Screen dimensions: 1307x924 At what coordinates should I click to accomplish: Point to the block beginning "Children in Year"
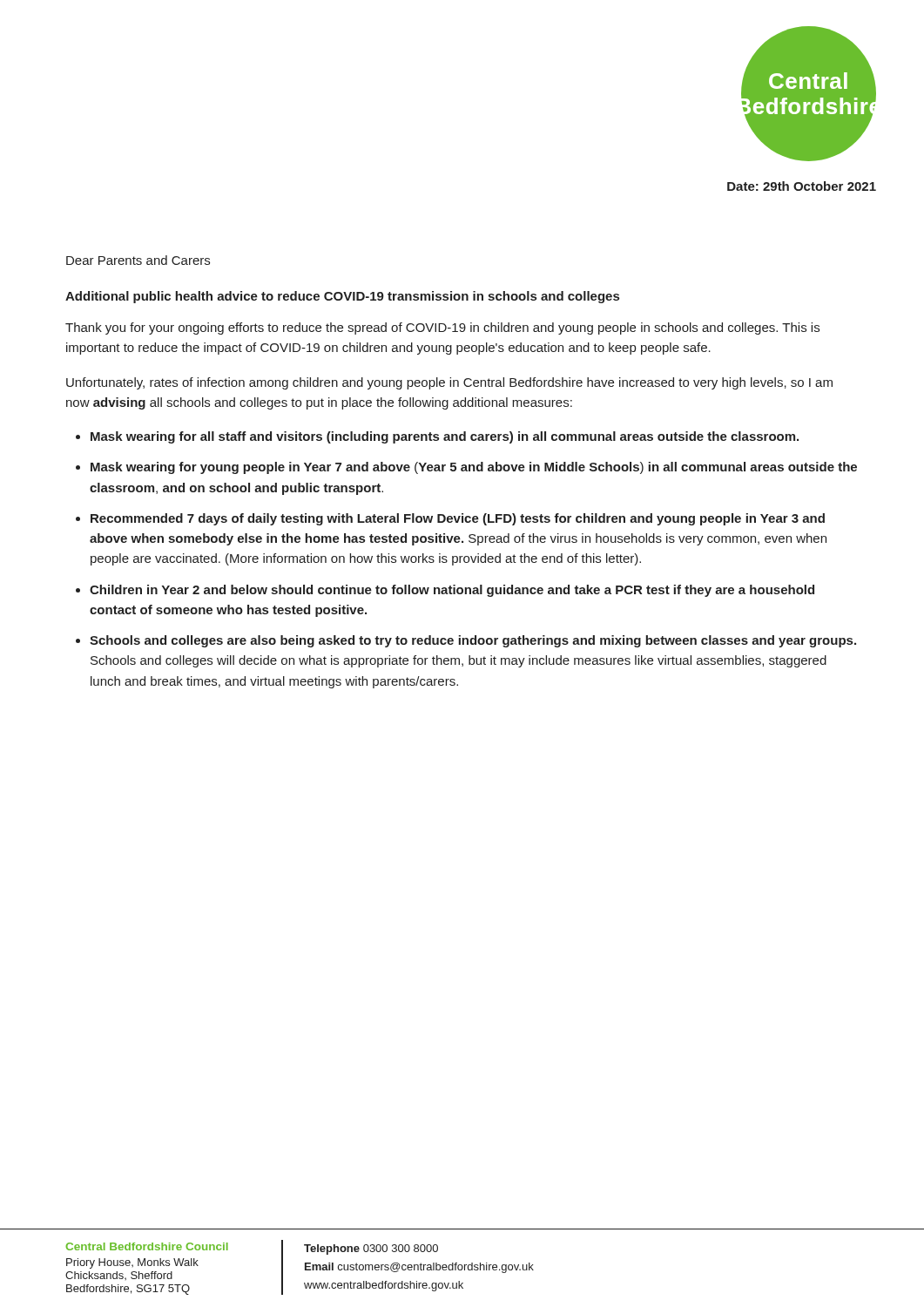(x=453, y=599)
